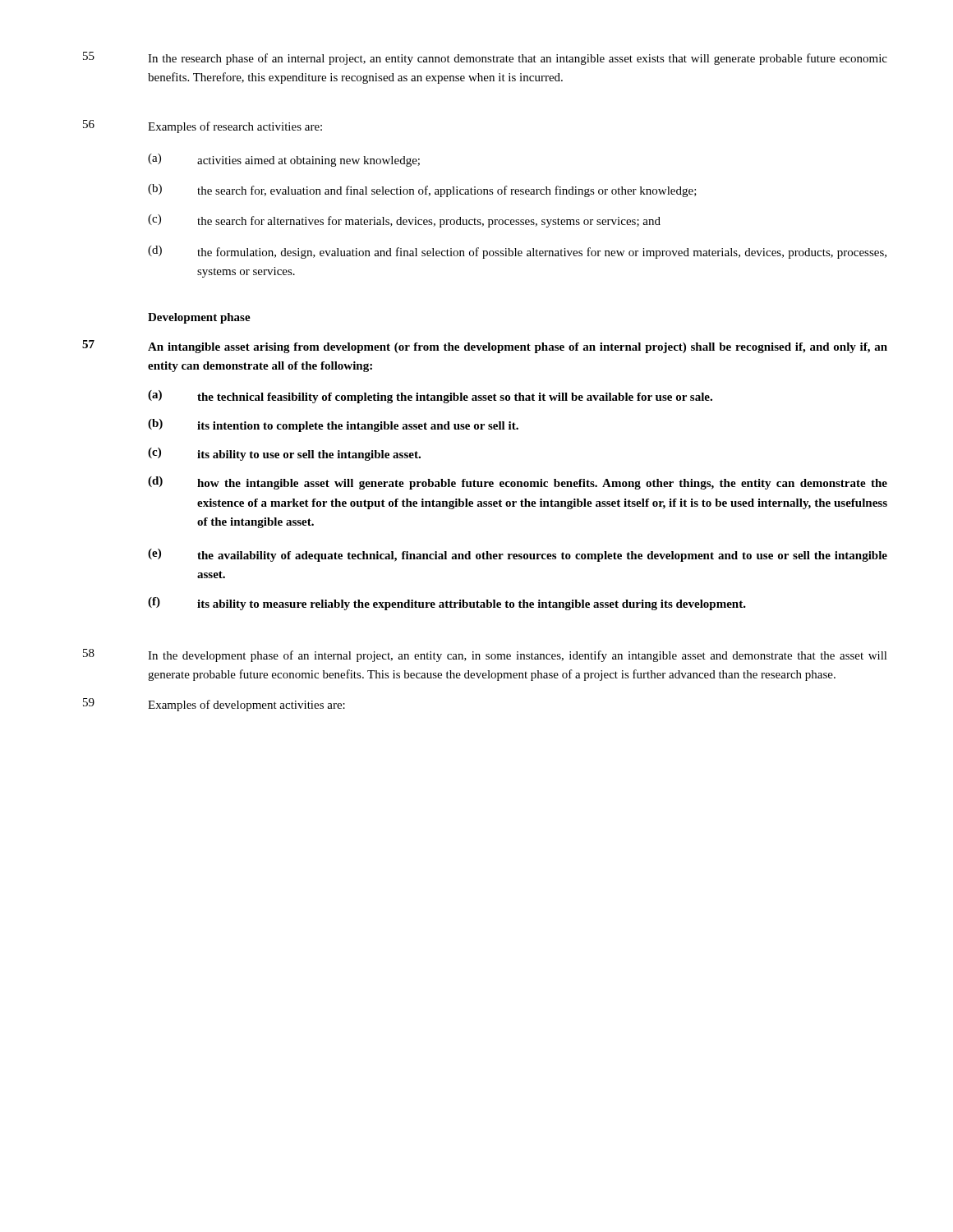
Task: Point to the block beginning "(c) the search for alternatives for materials,"
Action: (x=518, y=222)
